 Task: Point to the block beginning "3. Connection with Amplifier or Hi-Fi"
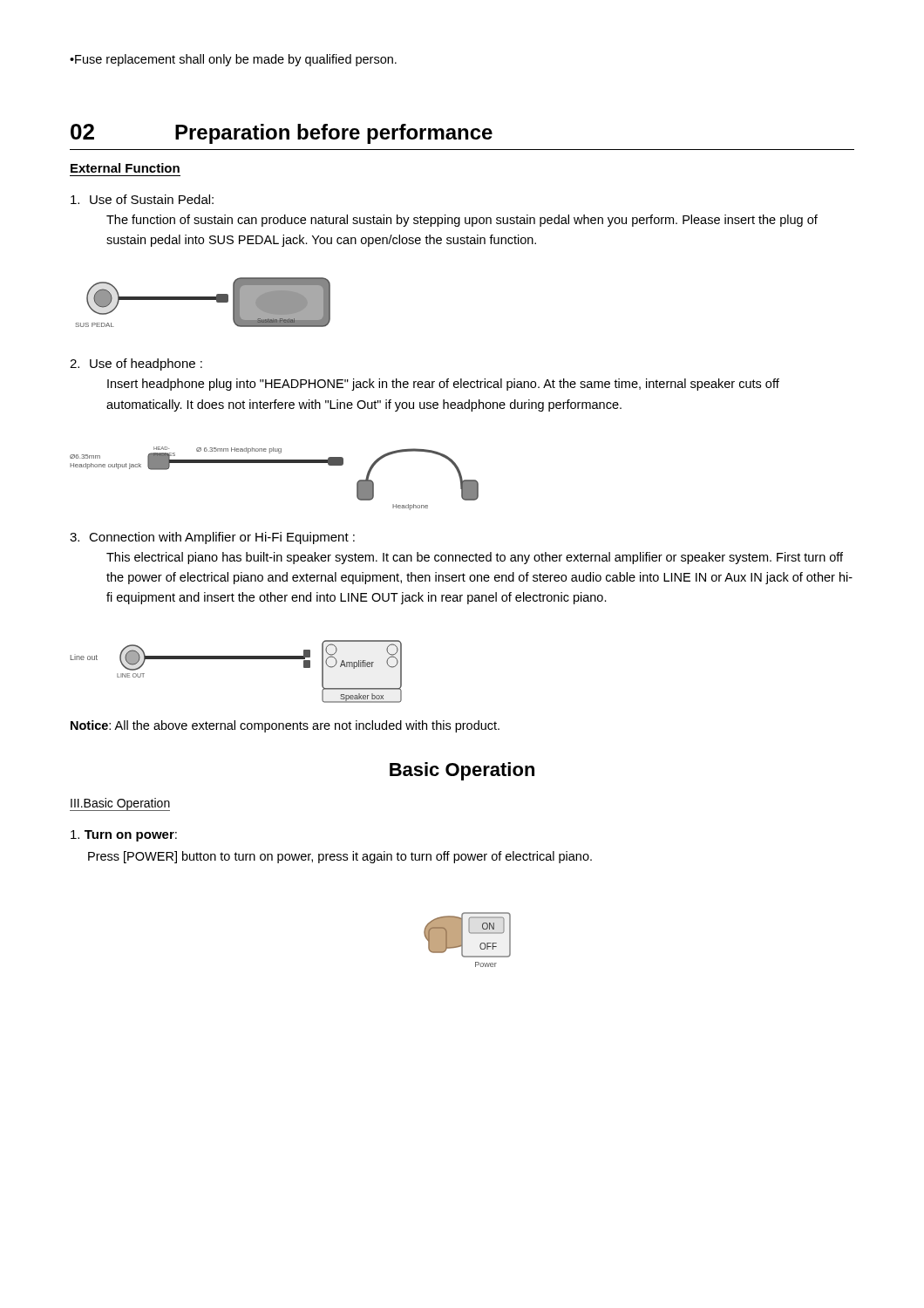click(213, 536)
